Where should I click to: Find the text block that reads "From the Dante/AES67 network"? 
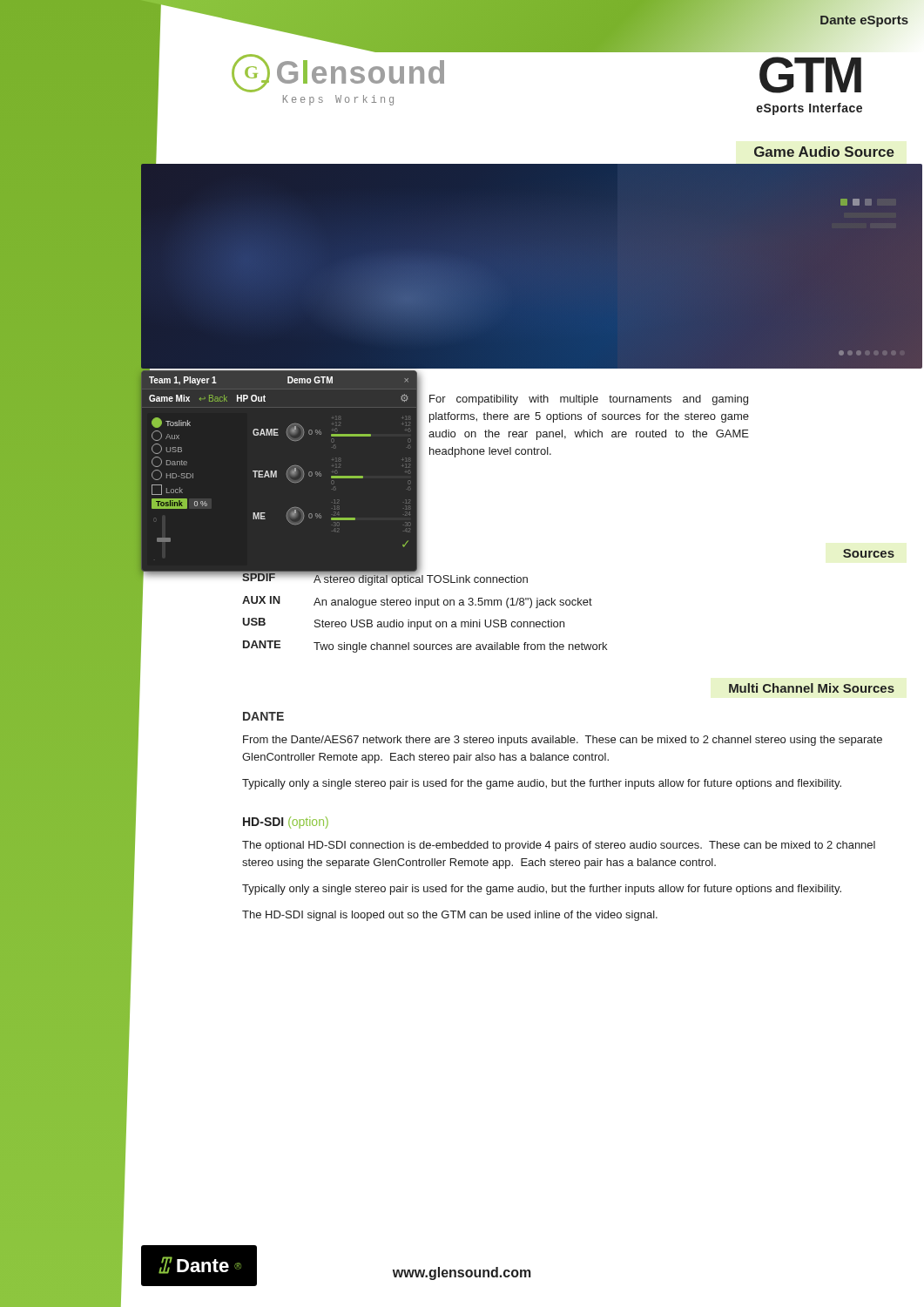click(x=562, y=748)
